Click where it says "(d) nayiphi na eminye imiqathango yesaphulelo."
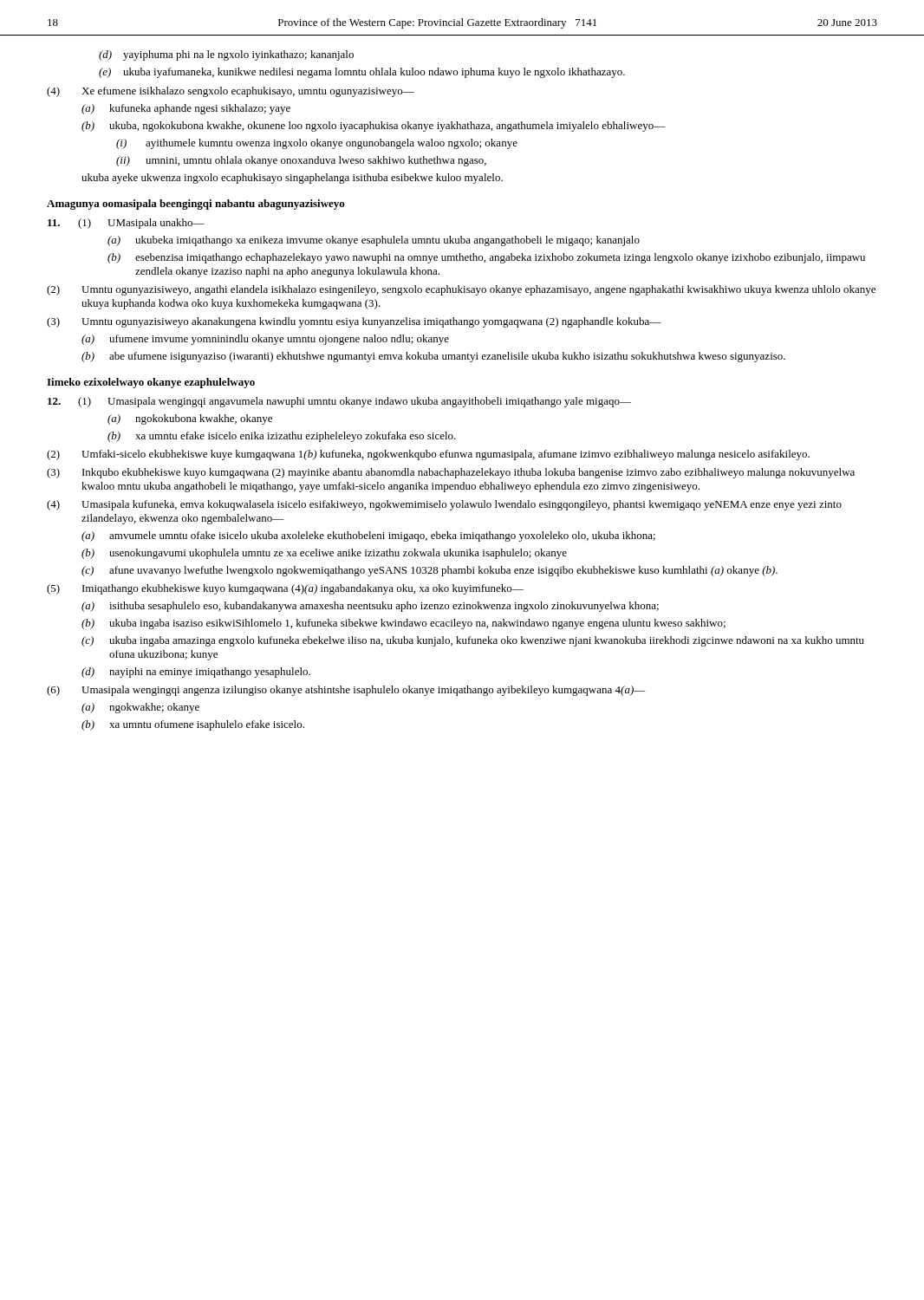 pos(196,673)
